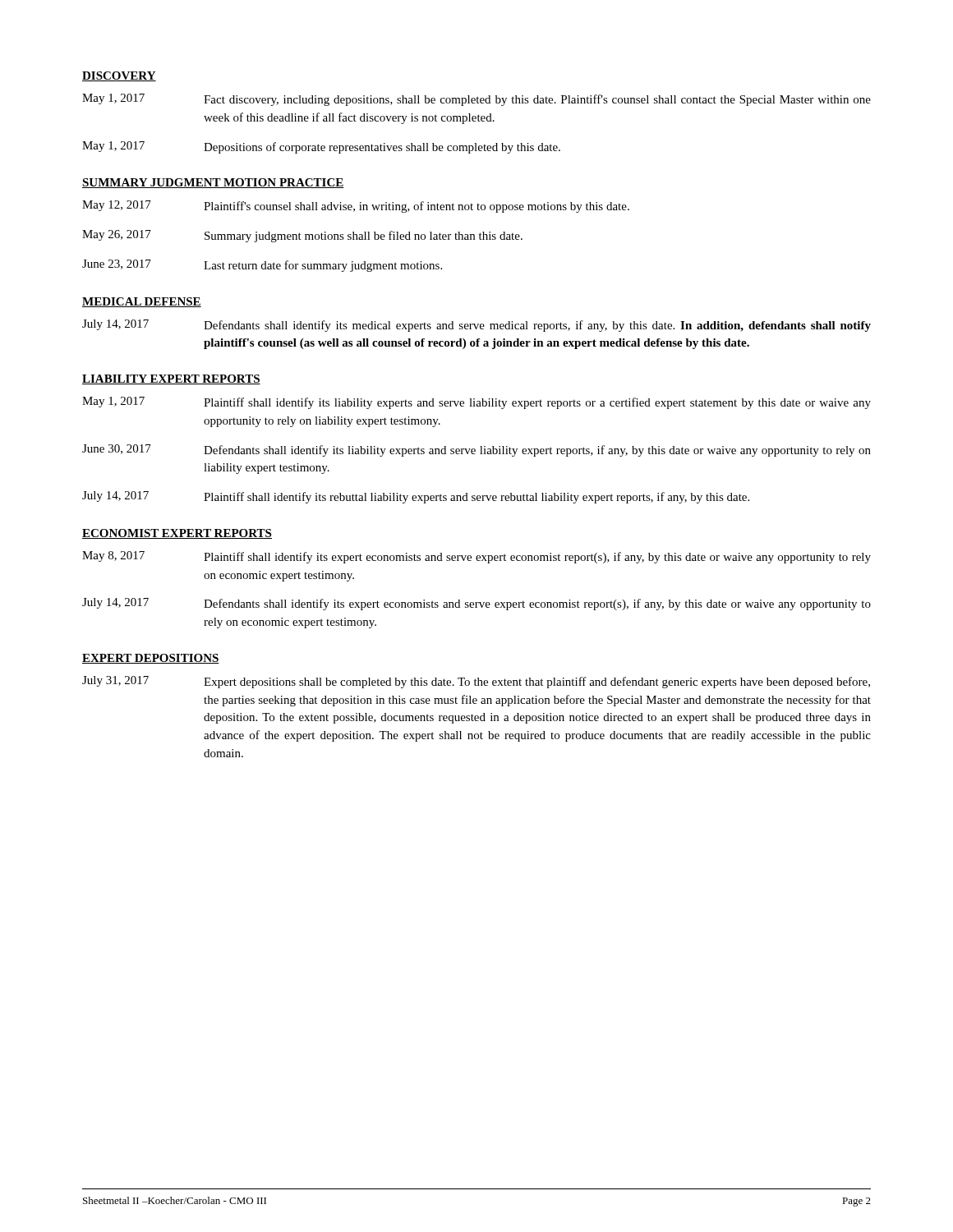Click on the text starting "July 14, 2017 Plaintiff shall identify its"
953x1232 pixels.
(476, 498)
